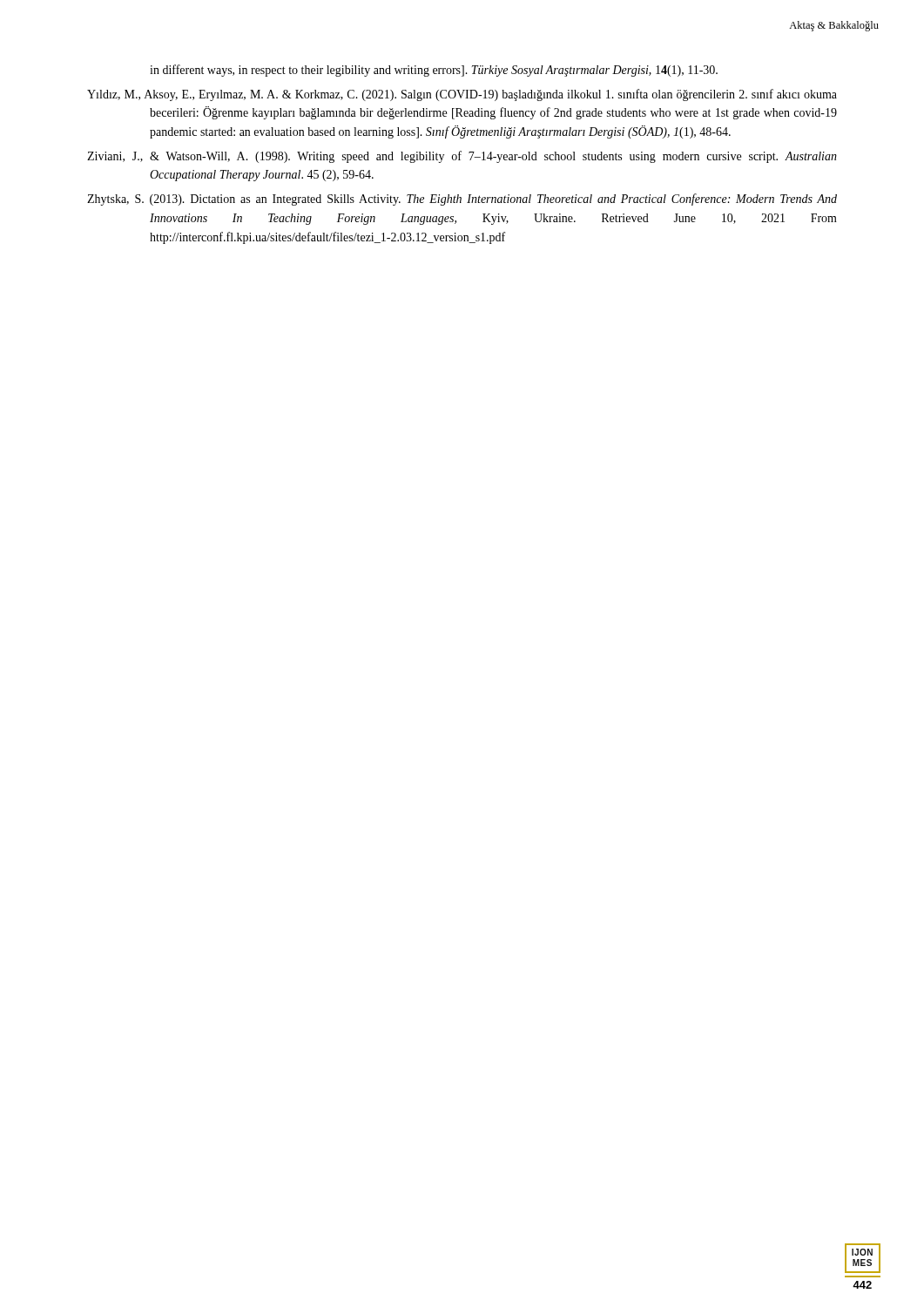Click the passage that begins "Yıldız, M., Aksoy, E., Eryılmaz, M. A."

(462, 113)
